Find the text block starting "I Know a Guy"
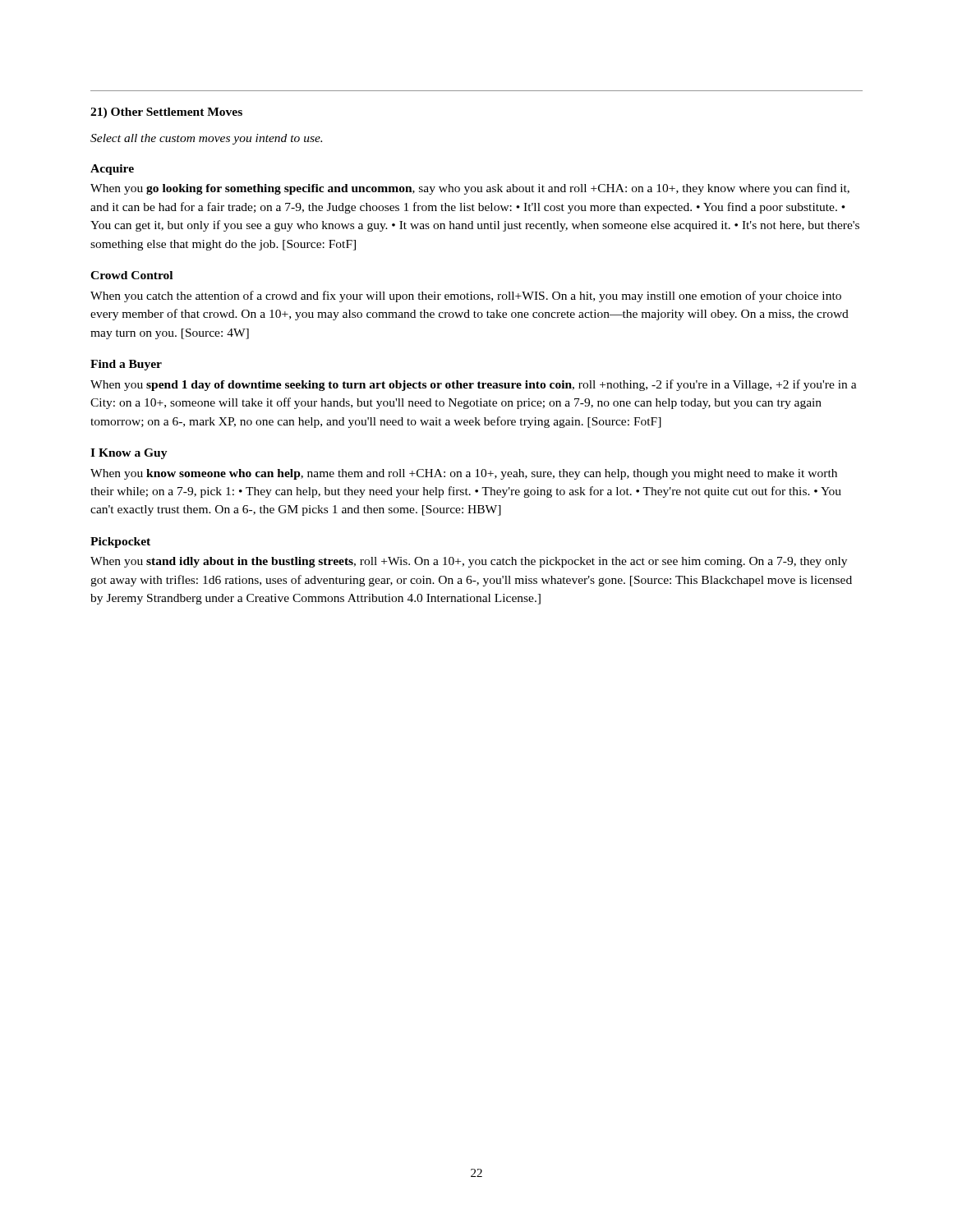The image size is (953, 1232). coord(129,452)
